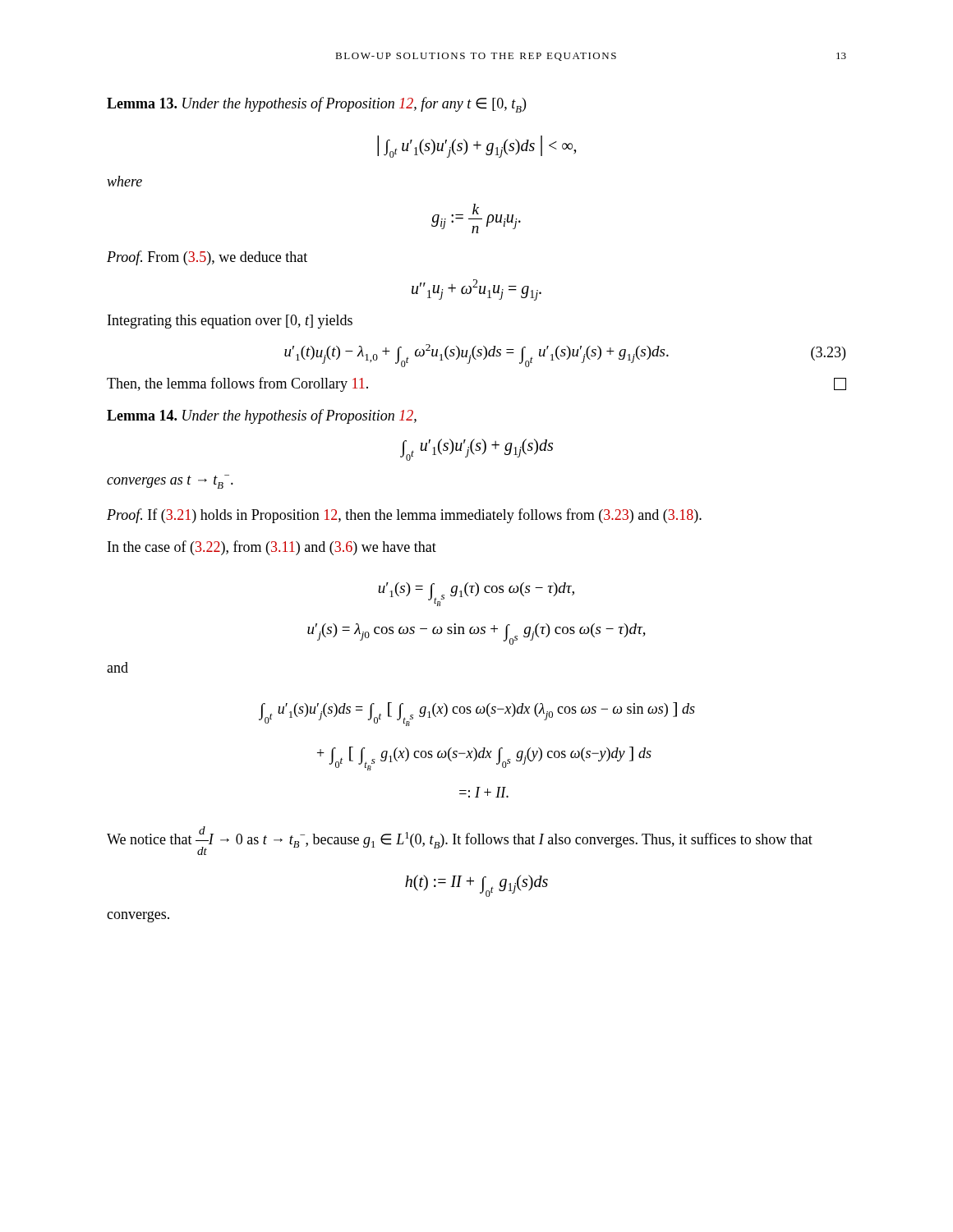Viewport: 953px width, 1232px height.
Task: Select the formula containing "gij := k n"
Action: (476, 219)
